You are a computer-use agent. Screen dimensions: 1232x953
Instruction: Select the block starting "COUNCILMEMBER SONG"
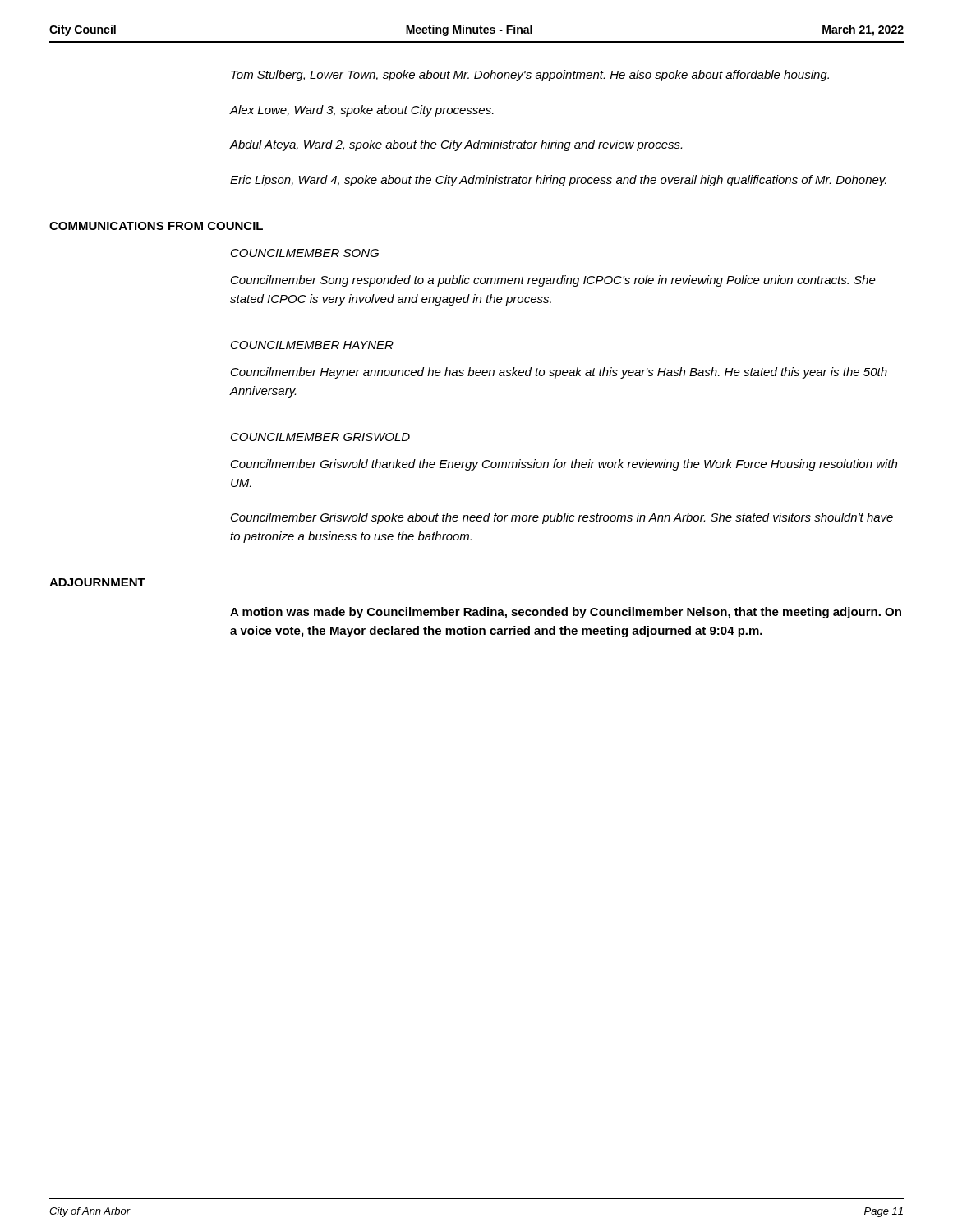click(305, 253)
